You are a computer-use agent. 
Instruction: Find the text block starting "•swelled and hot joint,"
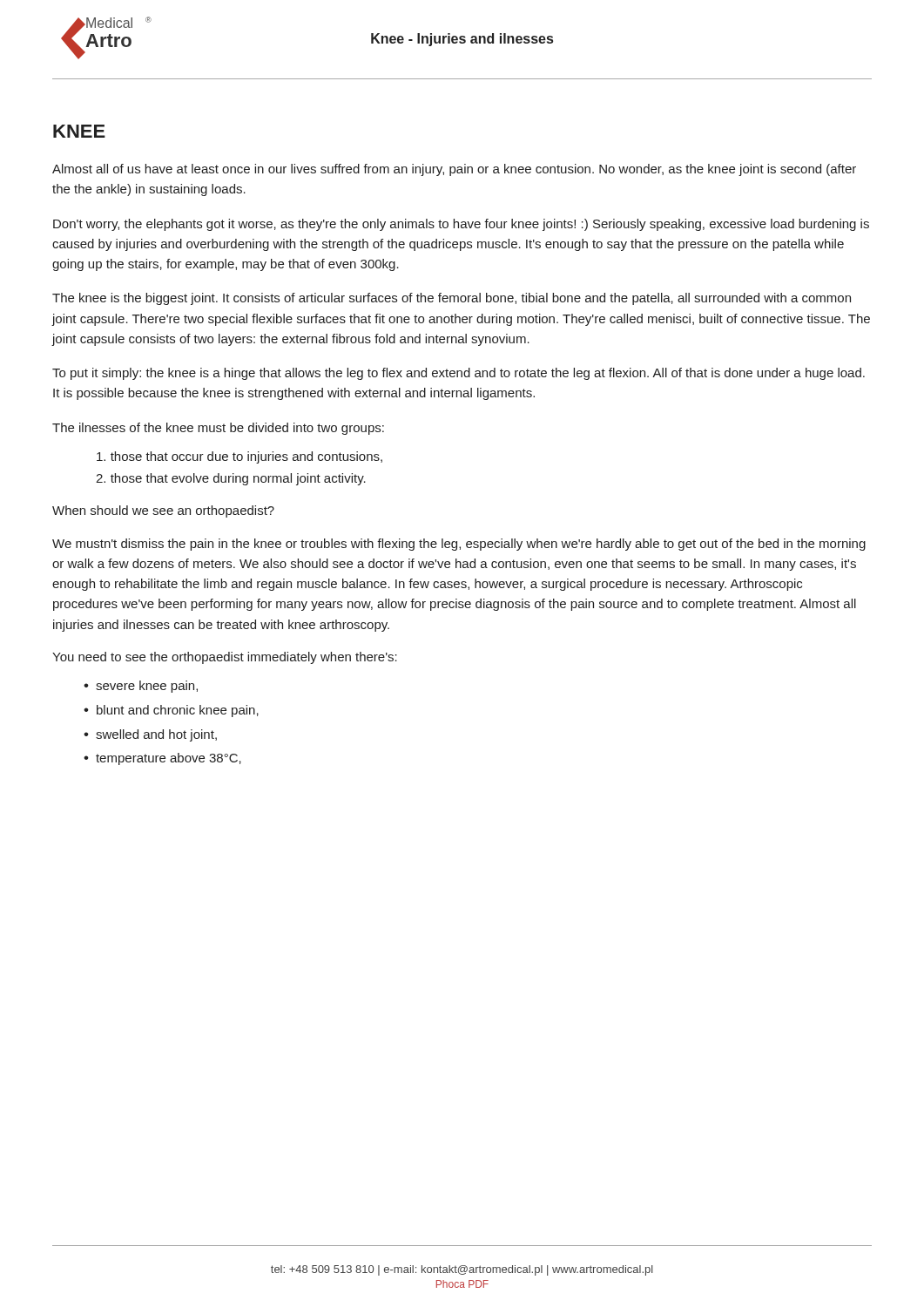pyautogui.click(x=151, y=734)
